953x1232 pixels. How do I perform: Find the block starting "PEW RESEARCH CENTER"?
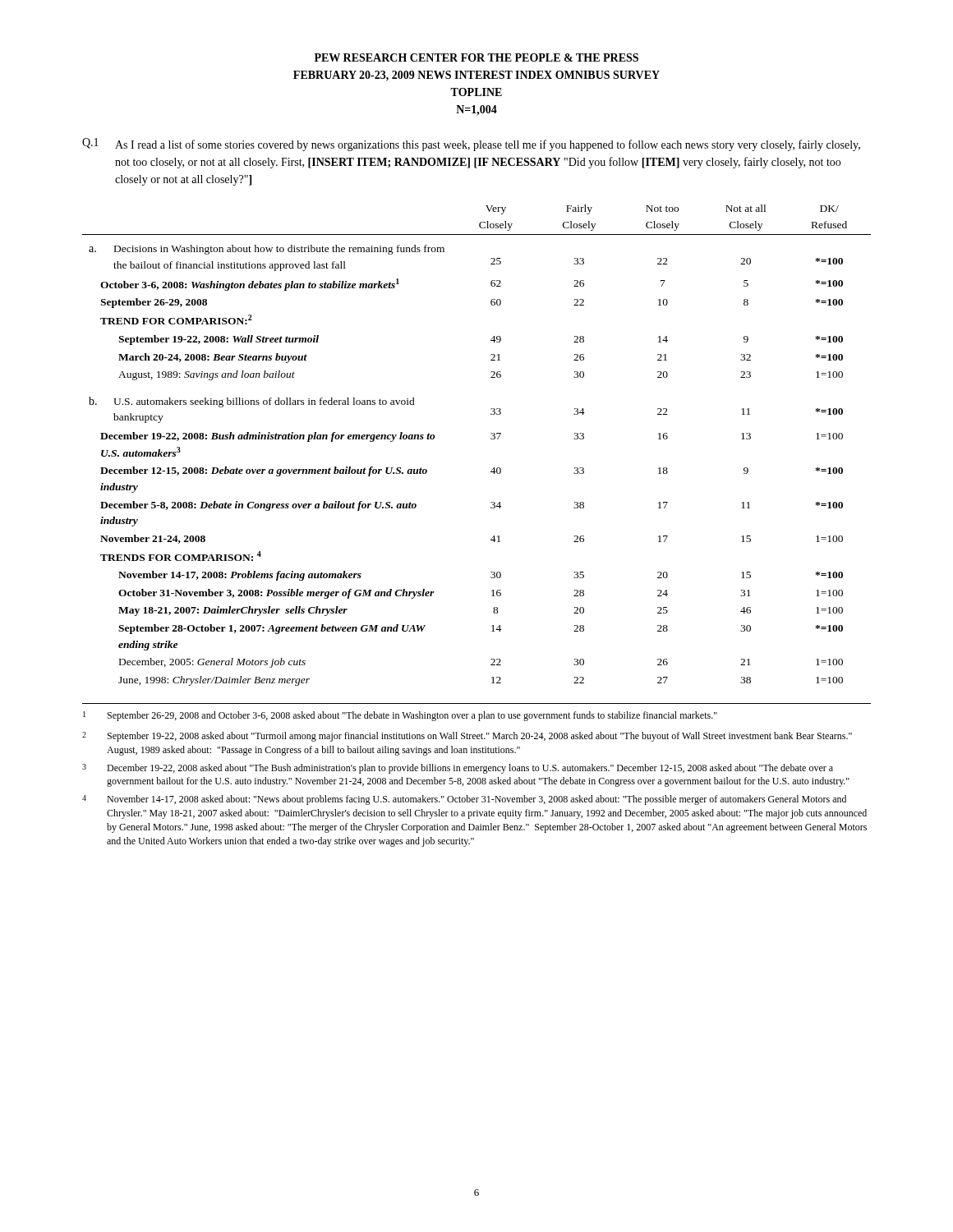pyautogui.click(x=476, y=84)
